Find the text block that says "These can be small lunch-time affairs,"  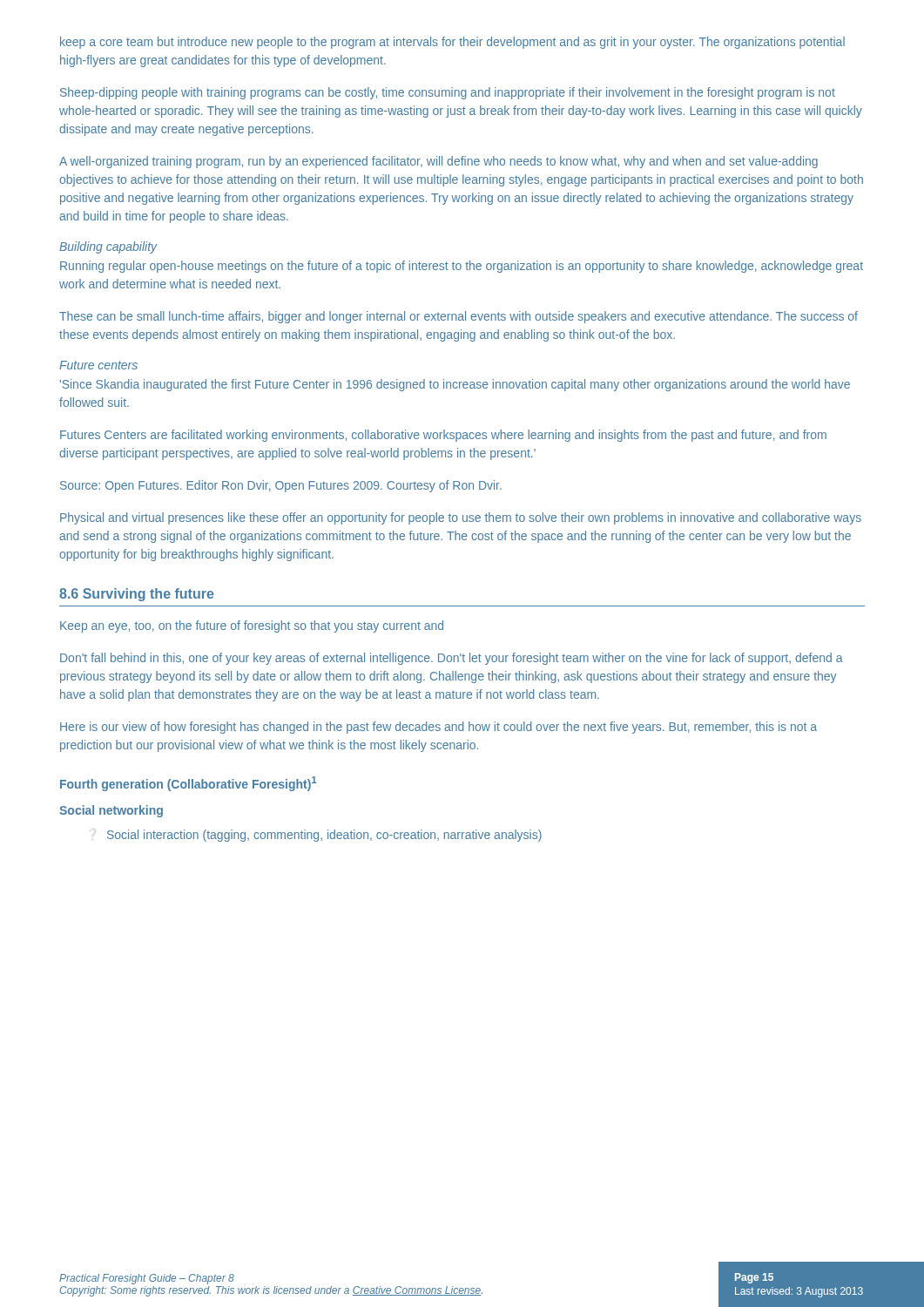459,325
